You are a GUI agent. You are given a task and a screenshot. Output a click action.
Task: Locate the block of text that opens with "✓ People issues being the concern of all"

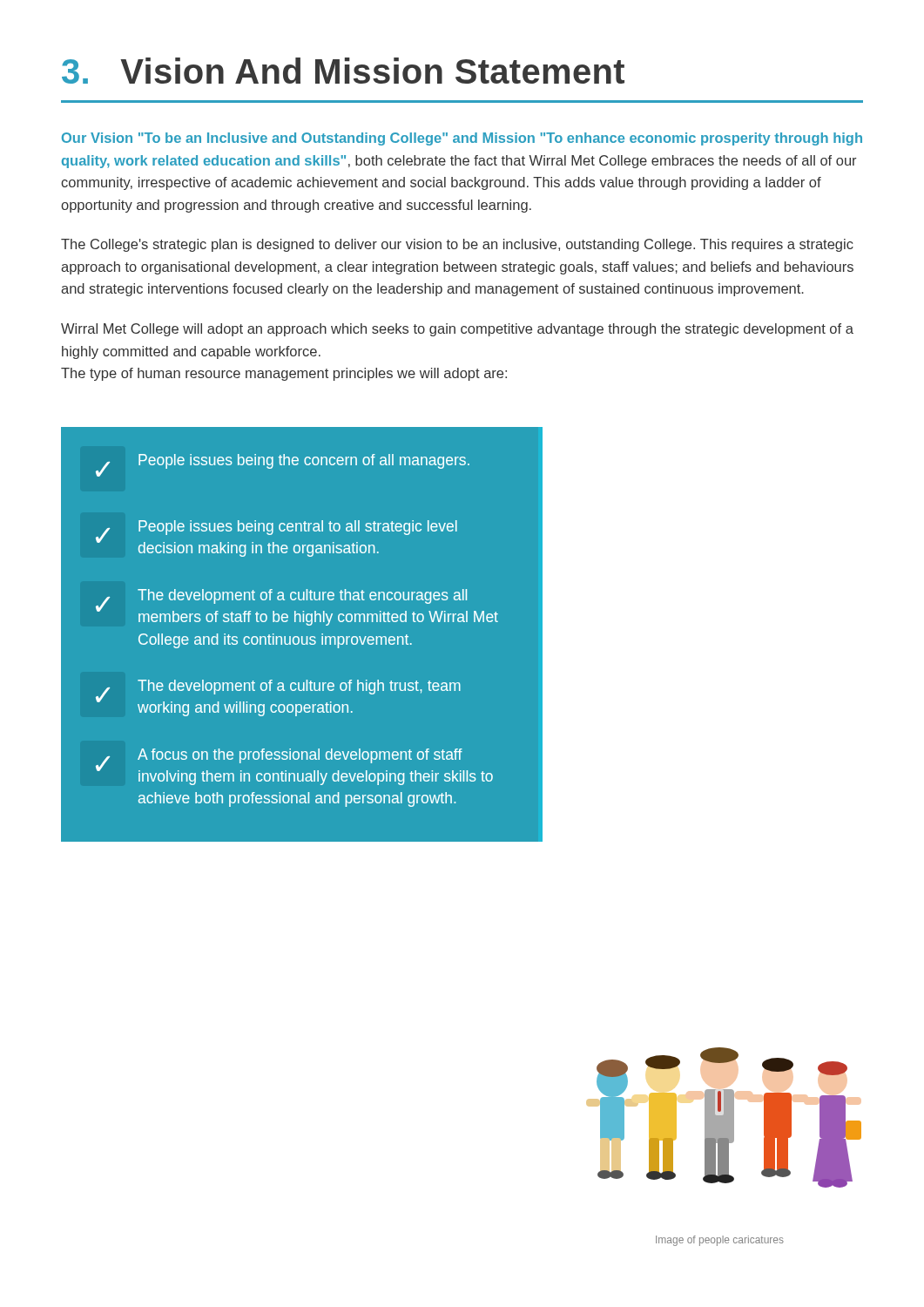tap(275, 469)
